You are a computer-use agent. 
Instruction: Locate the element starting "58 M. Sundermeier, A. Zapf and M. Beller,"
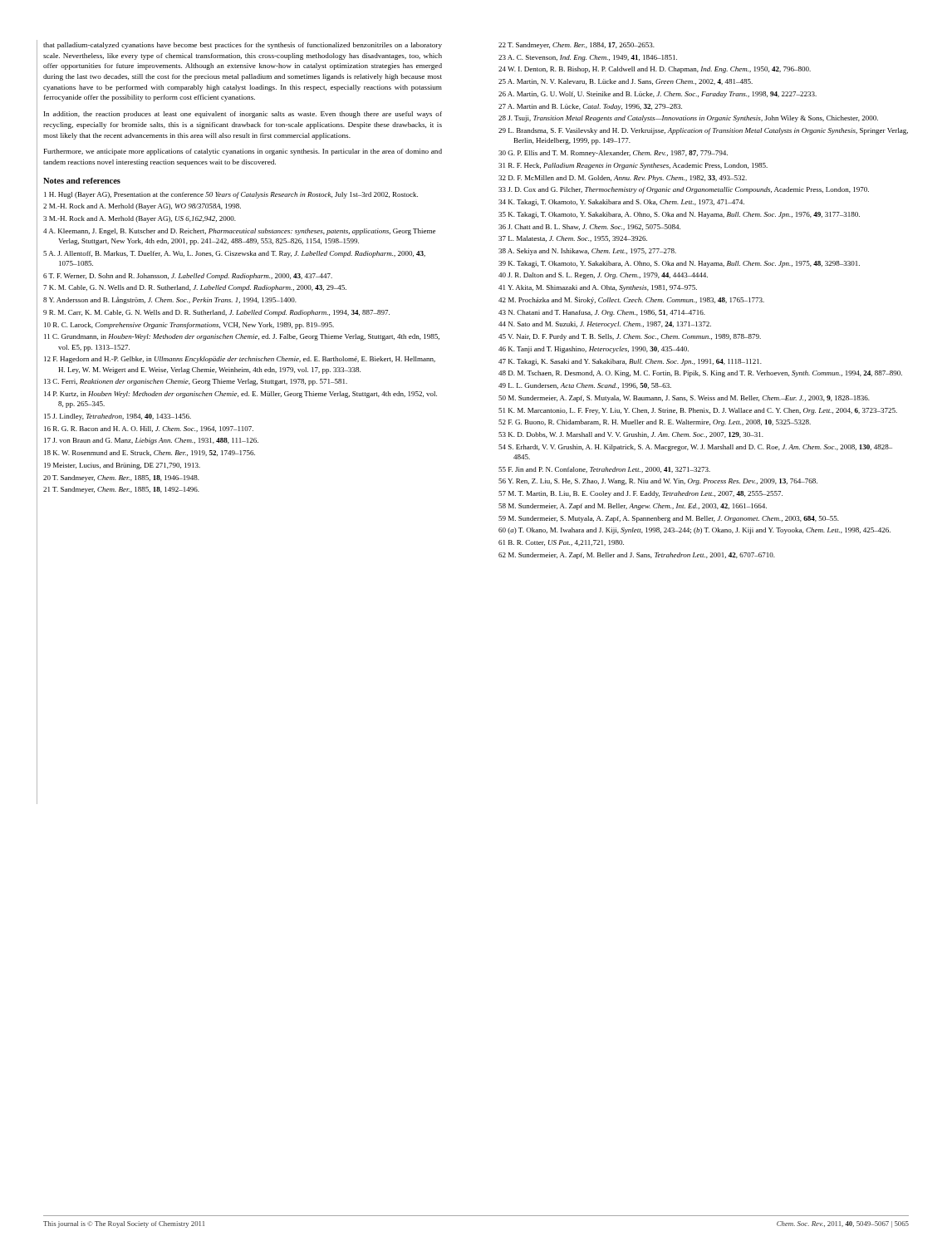tap(633, 506)
